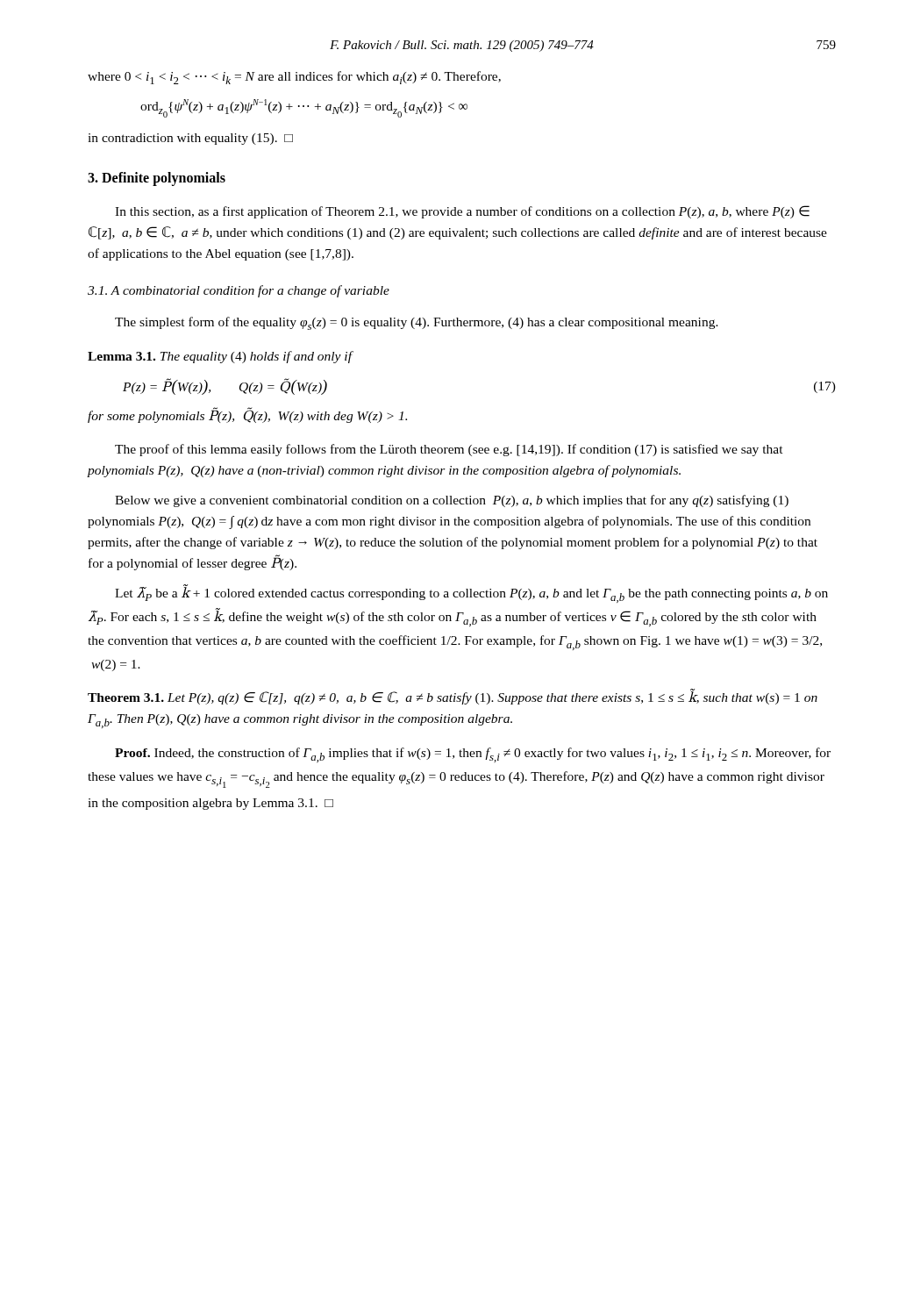Image resolution: width=906 pixels, height=1316 pixels.
Task: Point to the block beginning "Proof. Indeed, the construction of Γa,b"
Action: 459,777
